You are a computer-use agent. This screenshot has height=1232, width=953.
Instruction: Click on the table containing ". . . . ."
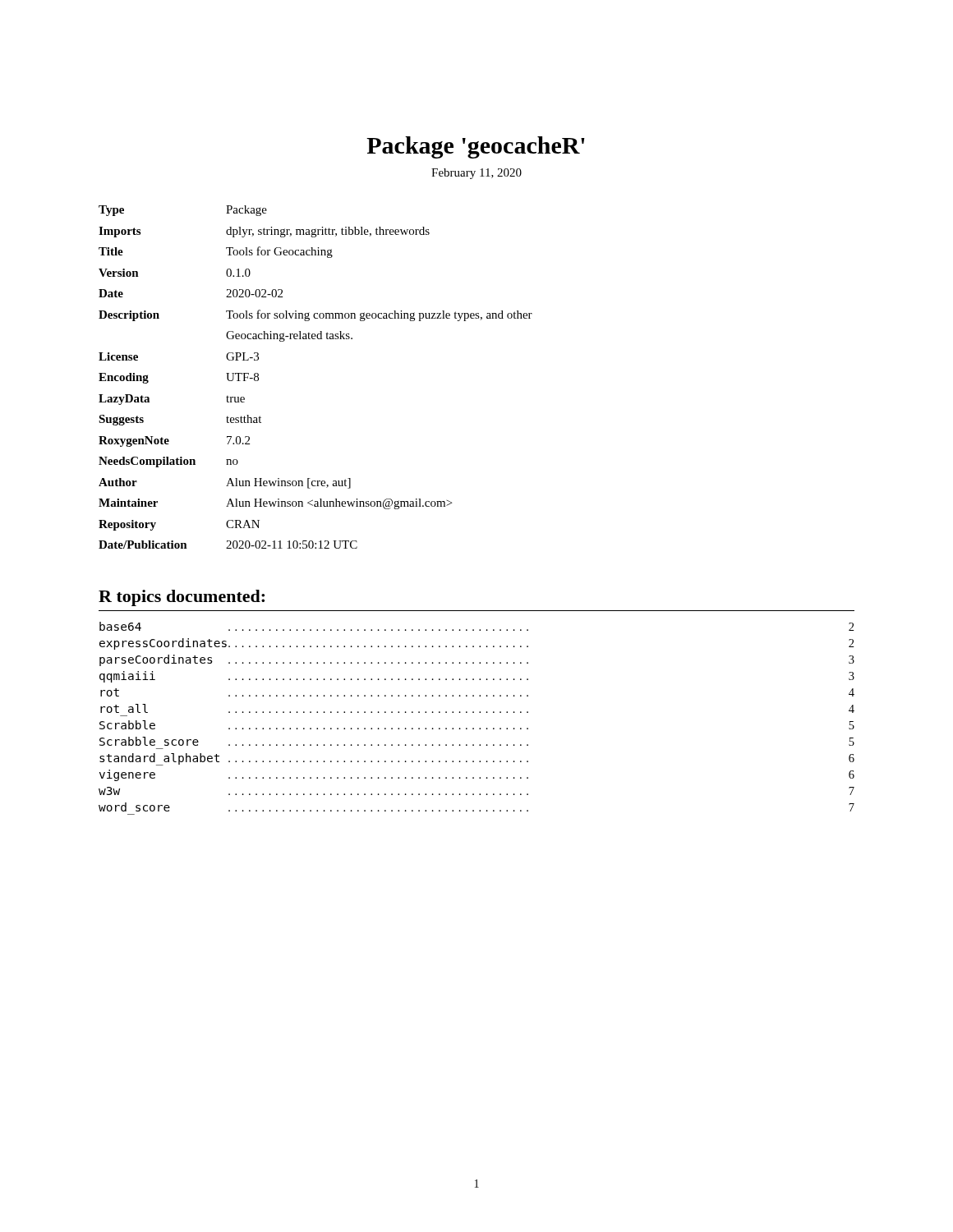tap(476, 717)
